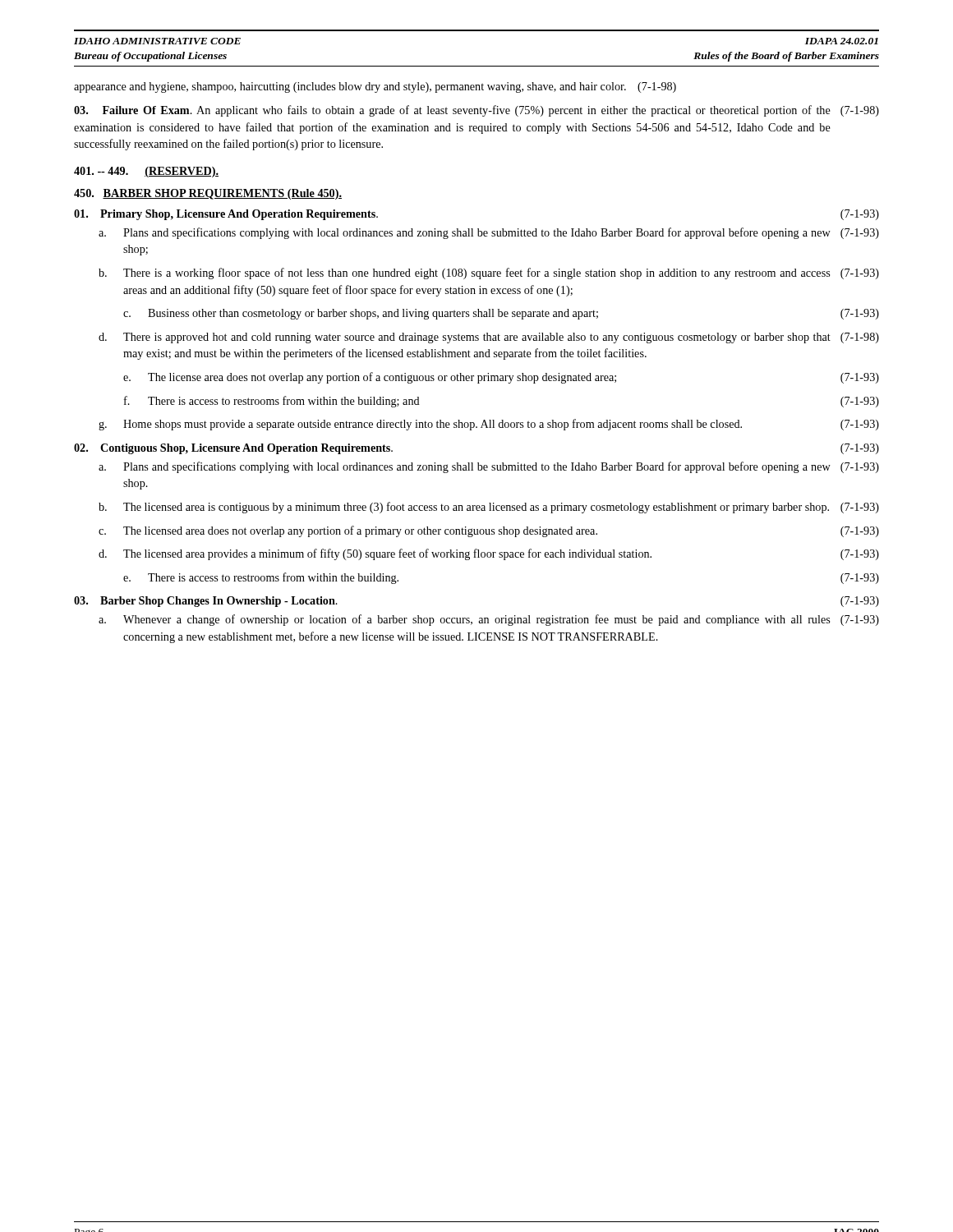Select the text starting "d. There is approved hot and cold"
Viewport: 953px width, 1232px height.
[x=489, y=345]
